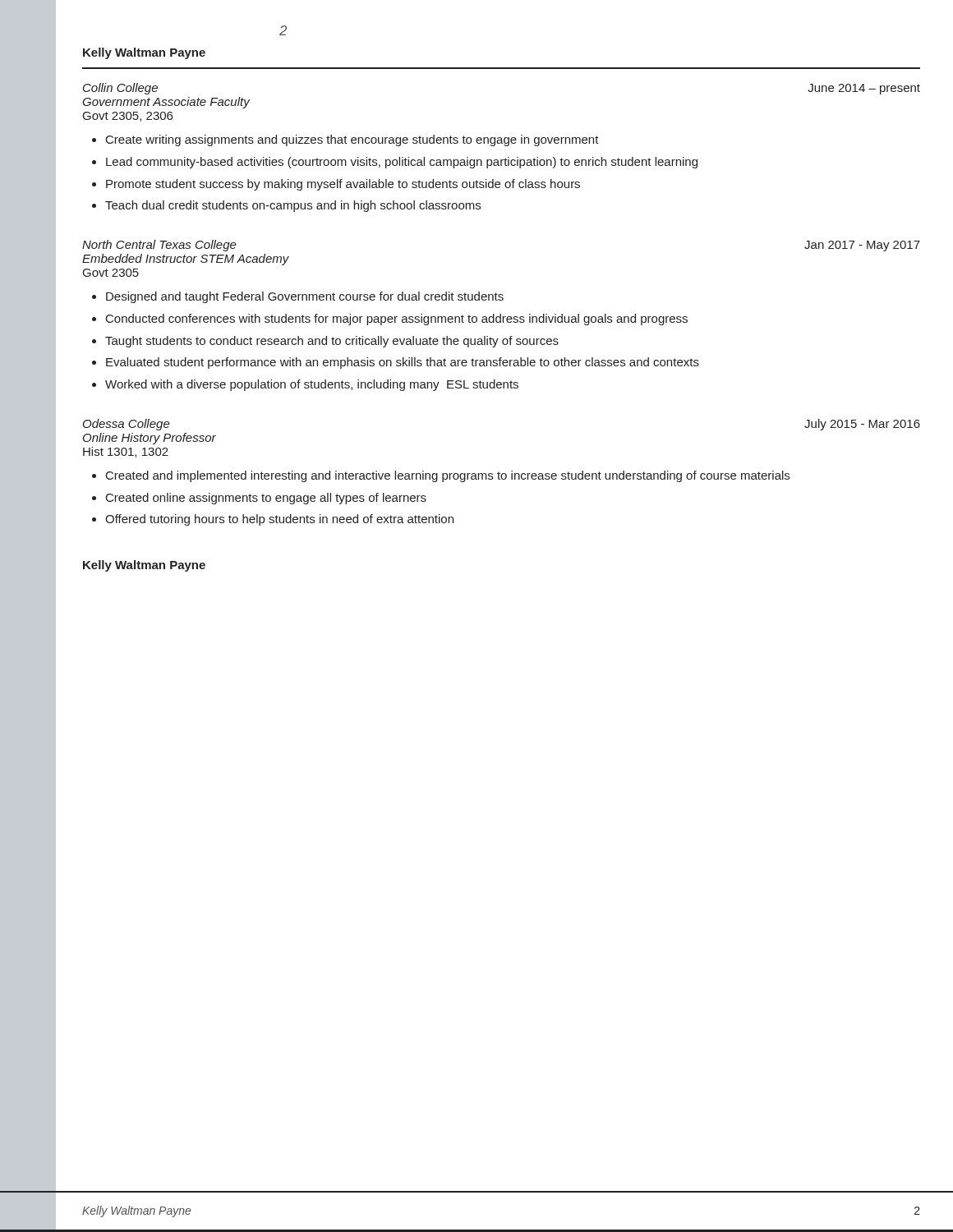Viewport: 953px width, 1232px height.
Task: Select the list item with the text "Designed and taught"
Action: (x=304, y=296)
